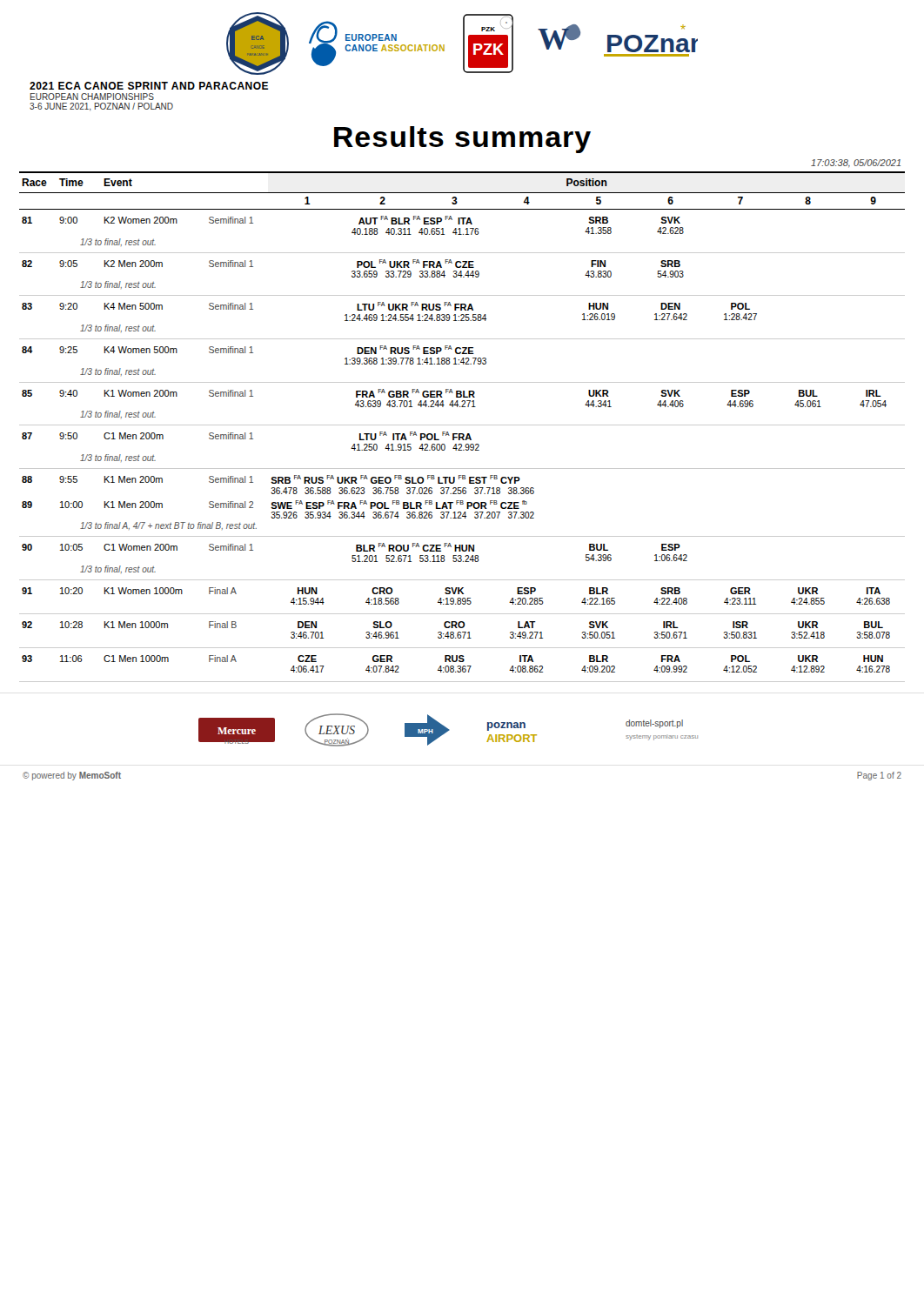Point to the text starting "17:03:38, 05/06/2021"
Screen dimensions: 1305x924
(x=856, y=163)
